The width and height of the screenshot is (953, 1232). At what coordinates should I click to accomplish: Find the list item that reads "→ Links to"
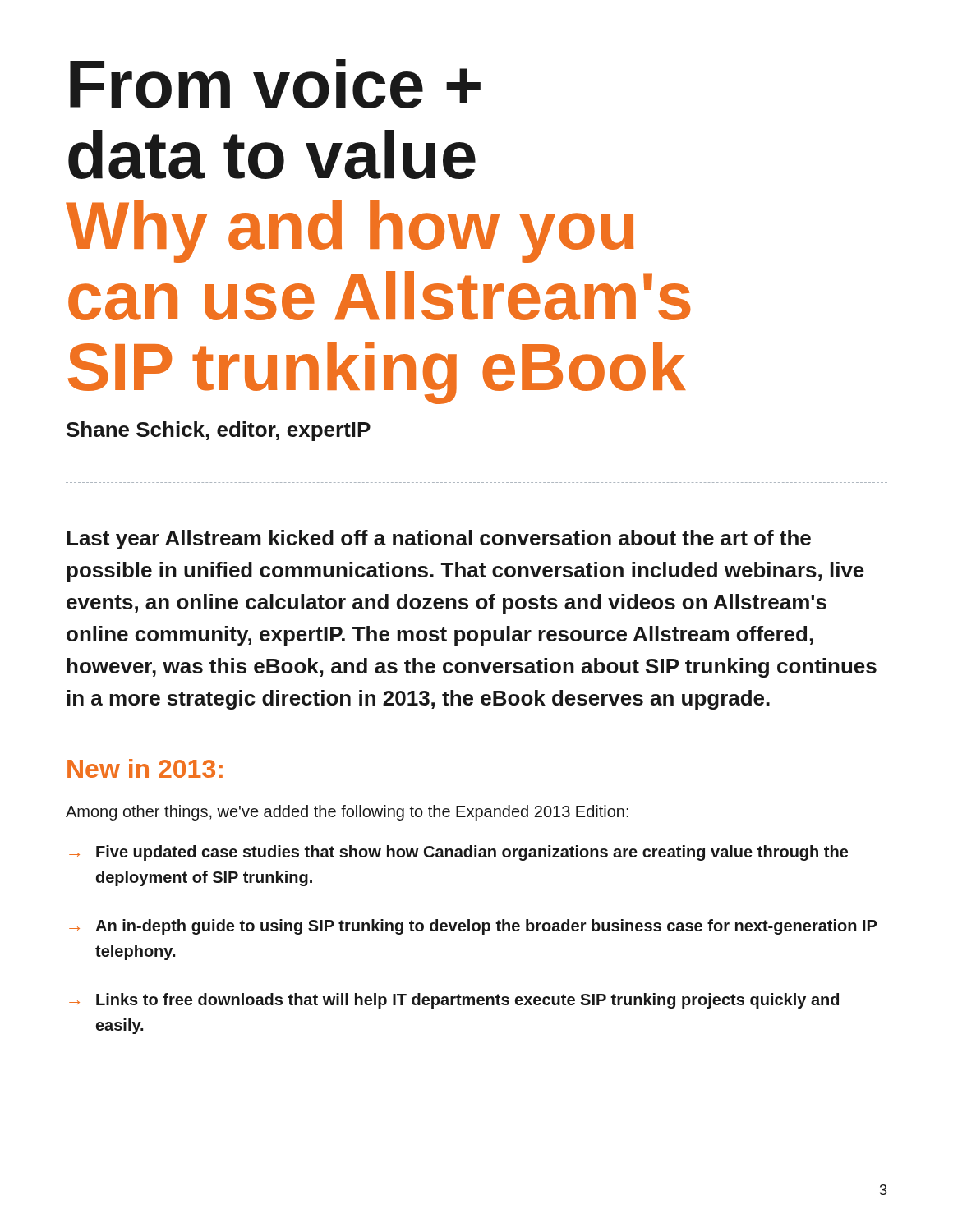point(476,1013)
